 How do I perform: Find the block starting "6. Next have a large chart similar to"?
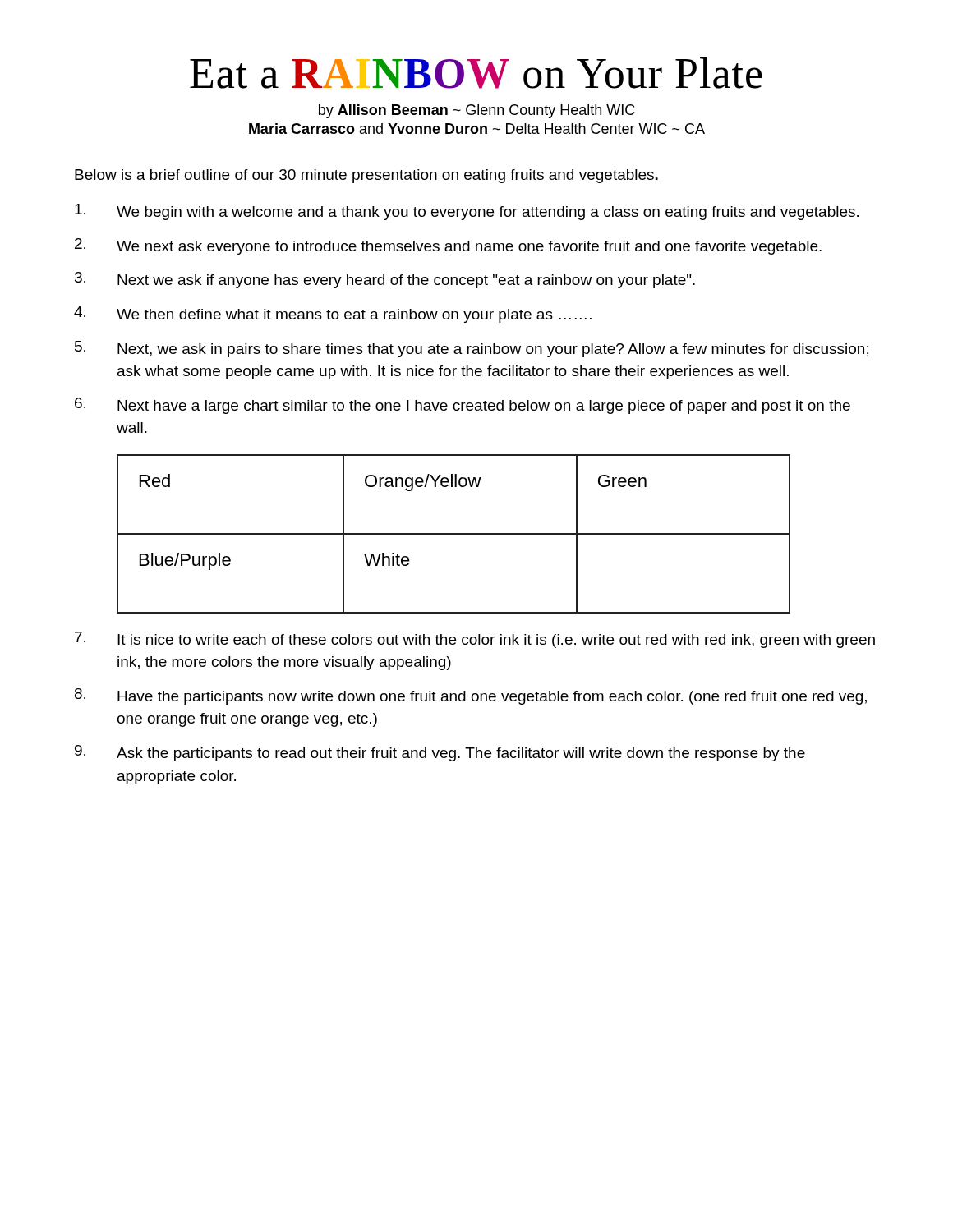click(x=476, y=417)
